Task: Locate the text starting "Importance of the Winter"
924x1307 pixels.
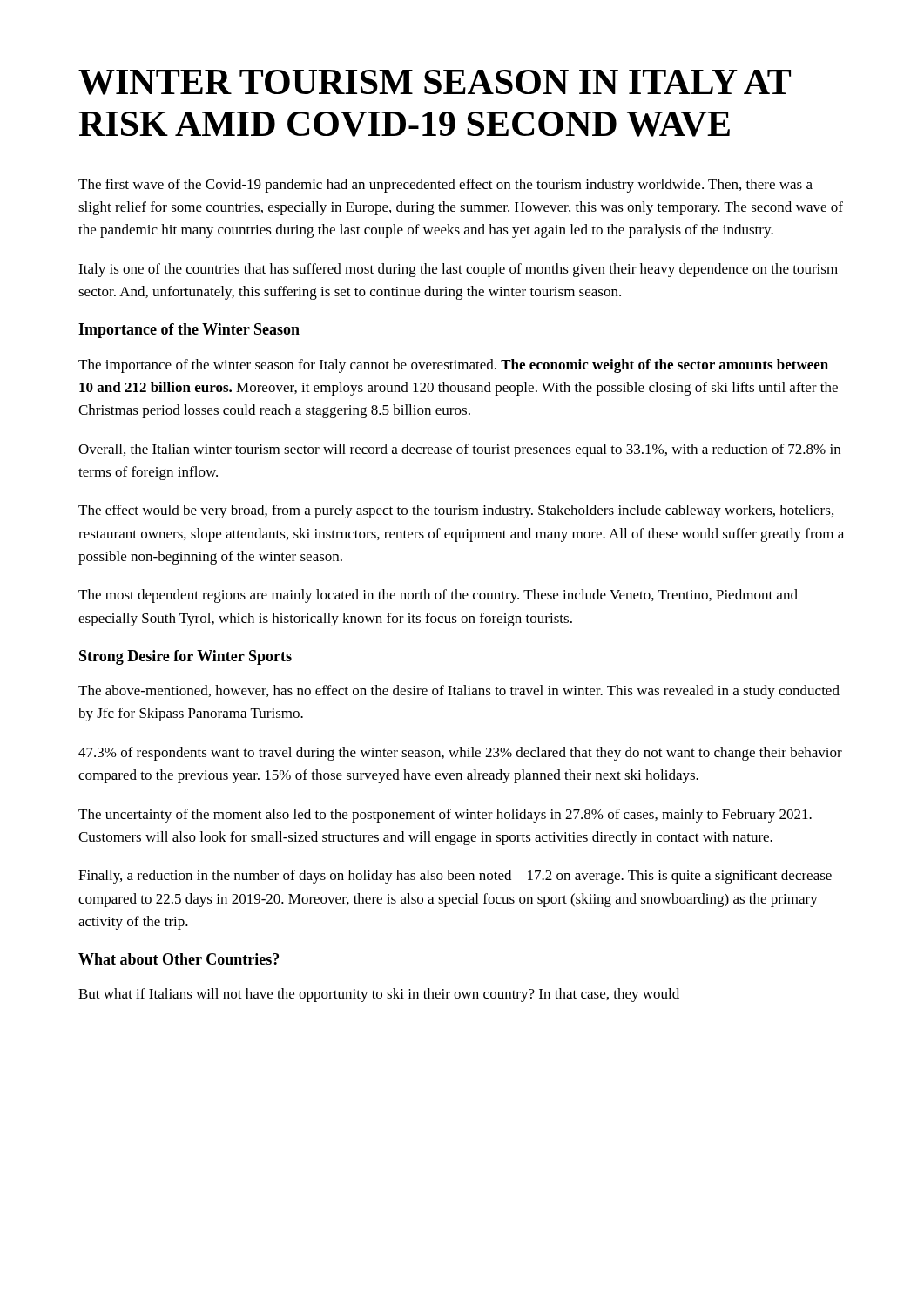Action: pos(189,330)
